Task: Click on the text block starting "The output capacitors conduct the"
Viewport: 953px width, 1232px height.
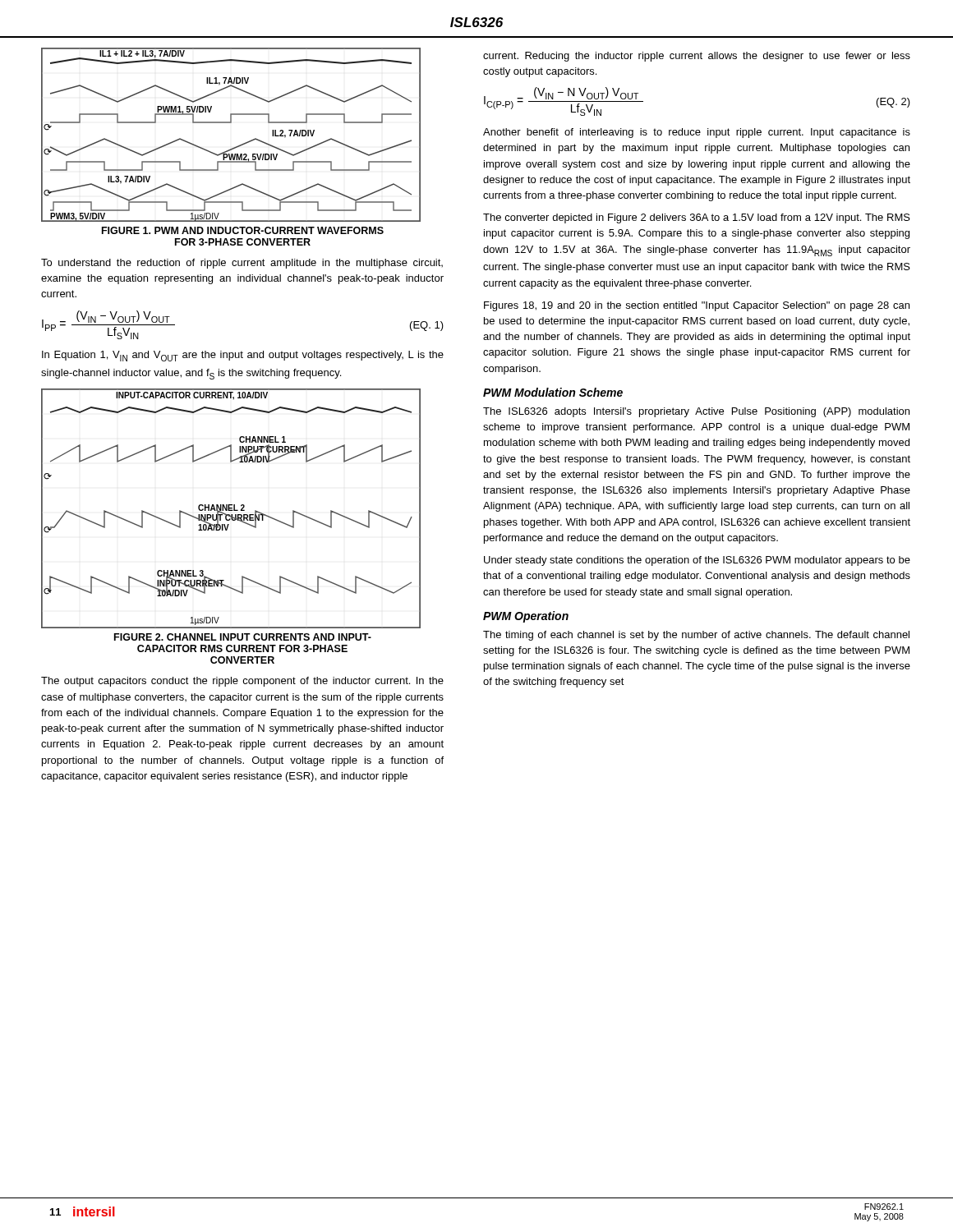Action: (x=242, y=728)
